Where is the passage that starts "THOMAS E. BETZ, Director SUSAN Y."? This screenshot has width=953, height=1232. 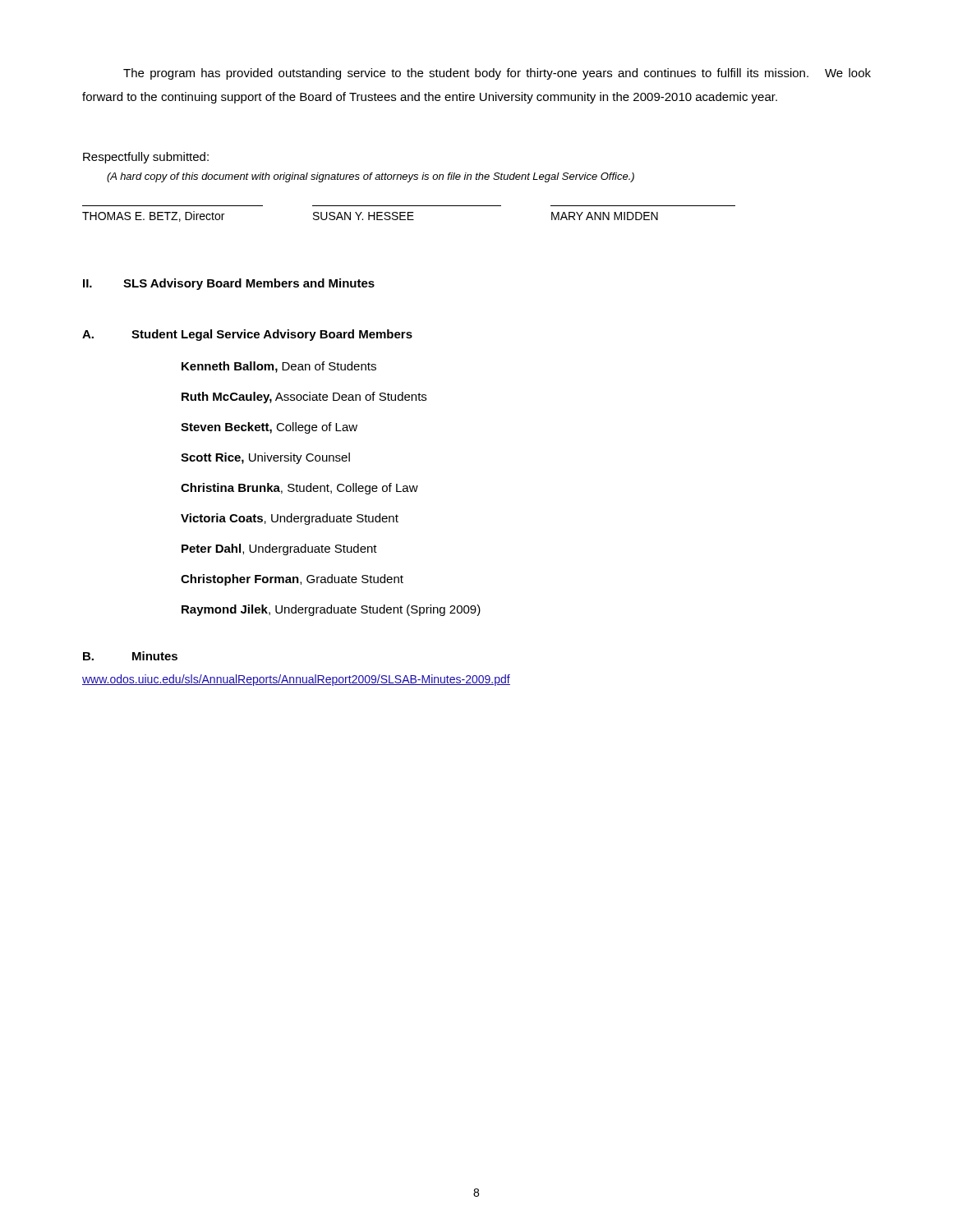pyautogui.click(x=409, y=214)
